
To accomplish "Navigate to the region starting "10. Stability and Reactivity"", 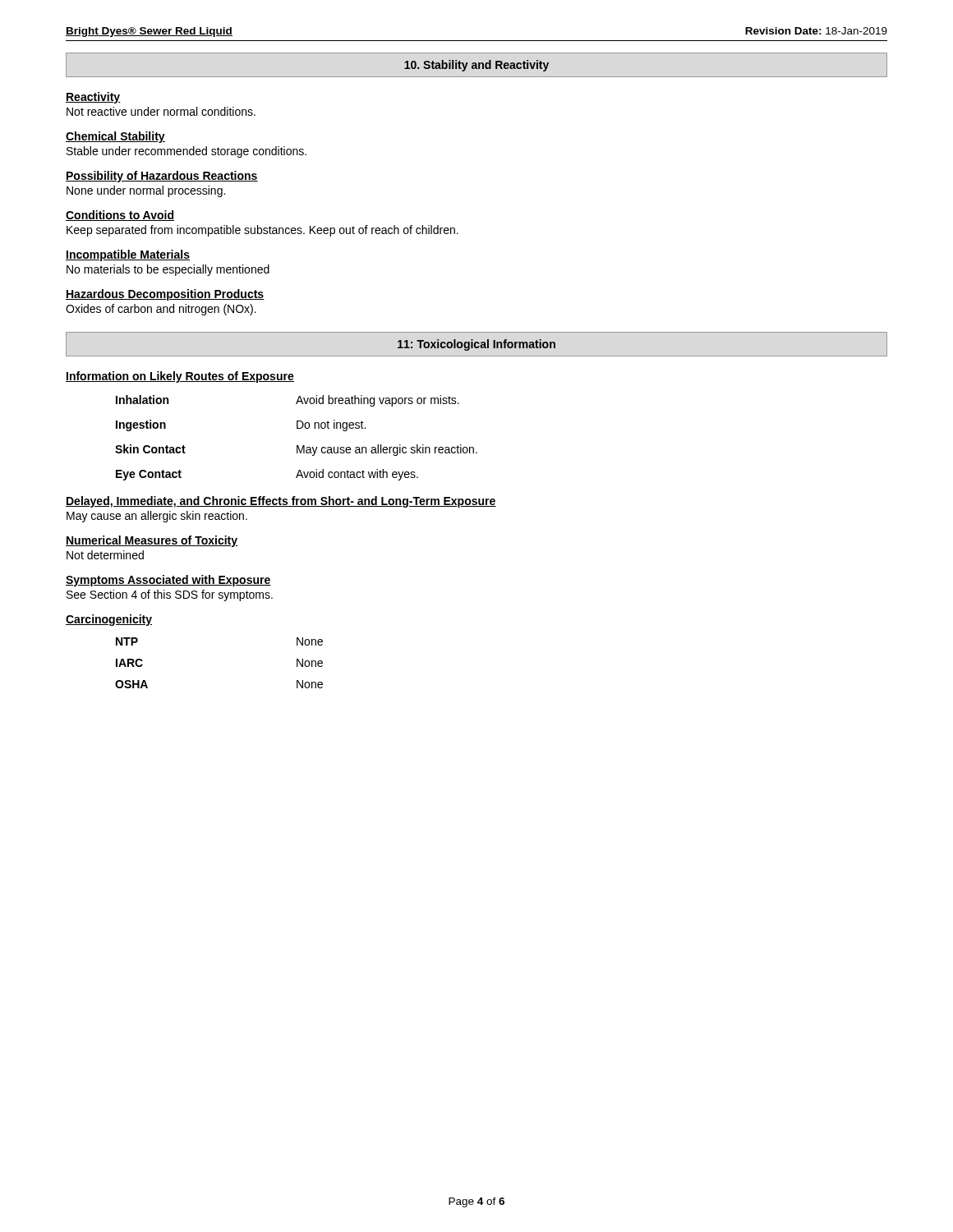I will click(x=476, y=65).
